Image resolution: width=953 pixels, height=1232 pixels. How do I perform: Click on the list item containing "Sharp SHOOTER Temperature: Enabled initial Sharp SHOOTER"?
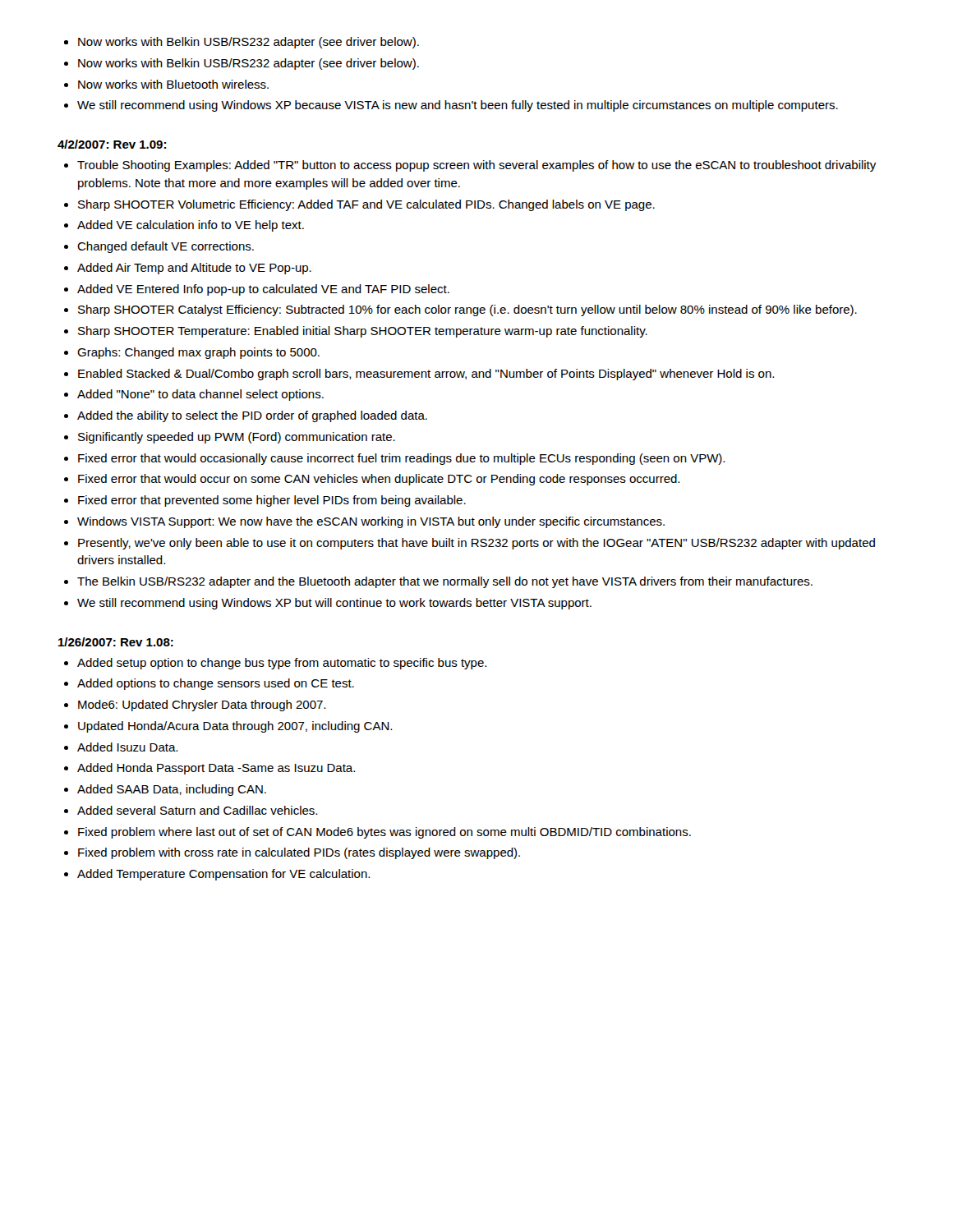point(363,331)
